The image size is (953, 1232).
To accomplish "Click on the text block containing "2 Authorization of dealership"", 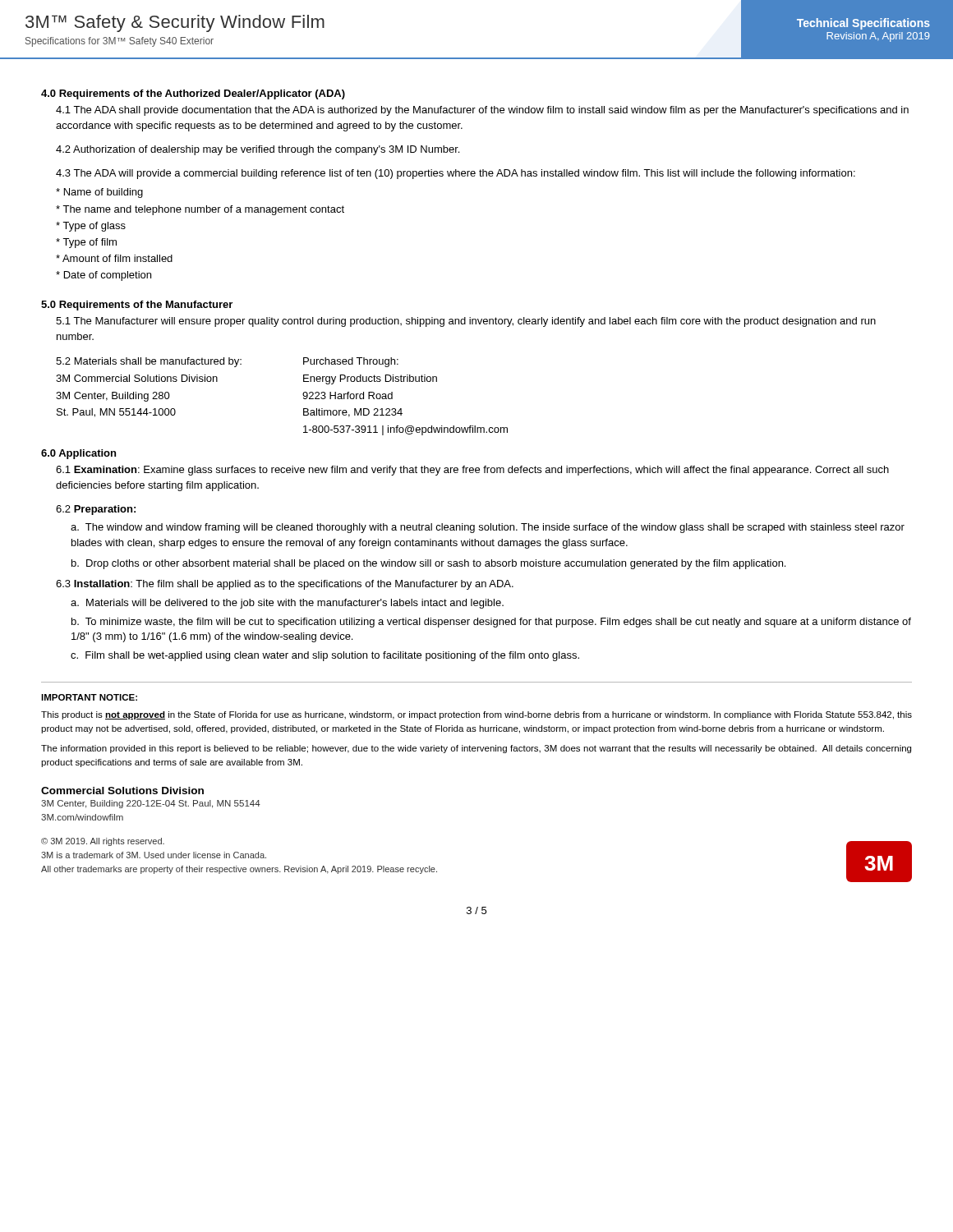I will [x=258, y=149].
